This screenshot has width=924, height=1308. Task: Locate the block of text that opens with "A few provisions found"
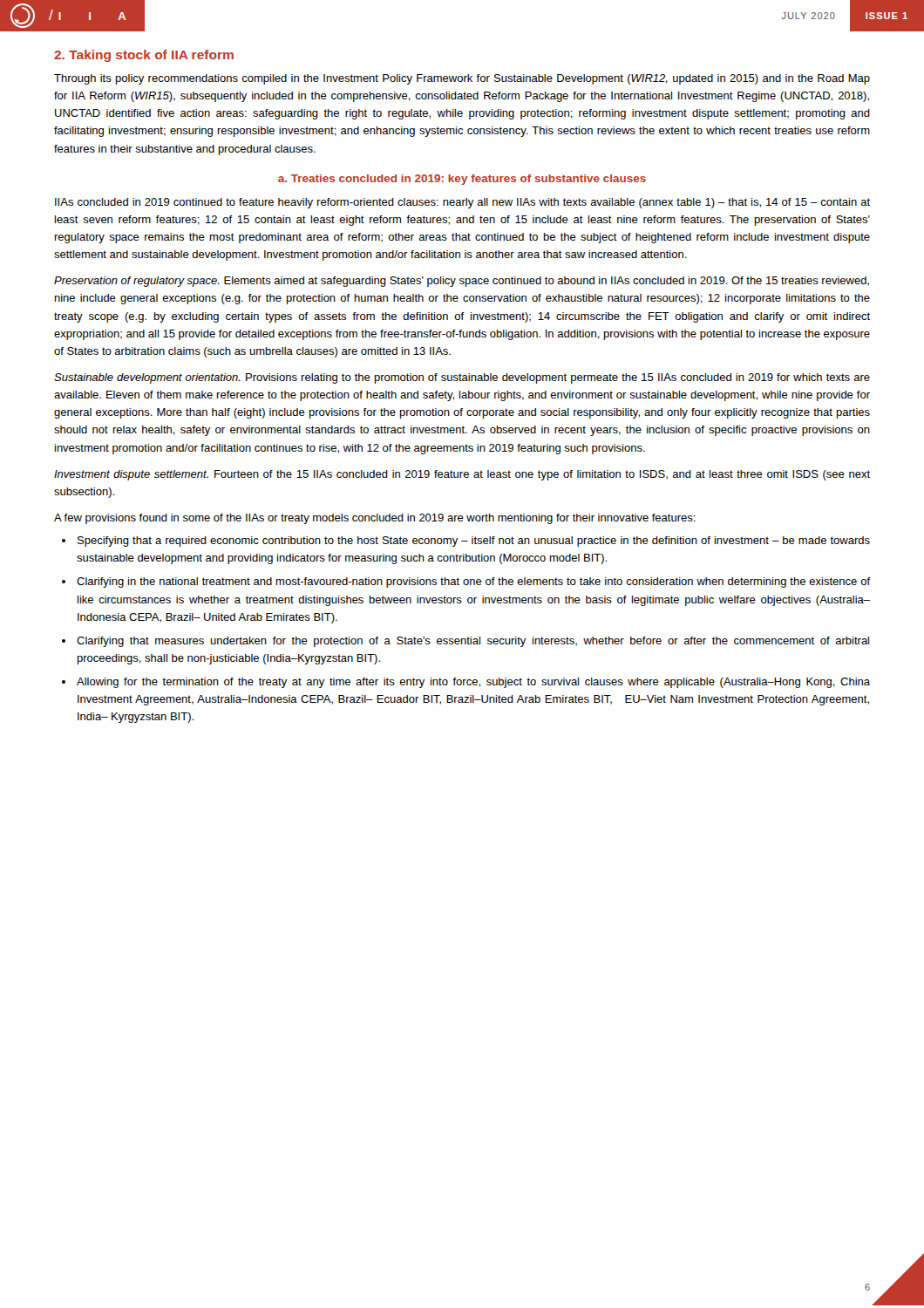click(375, 517)
